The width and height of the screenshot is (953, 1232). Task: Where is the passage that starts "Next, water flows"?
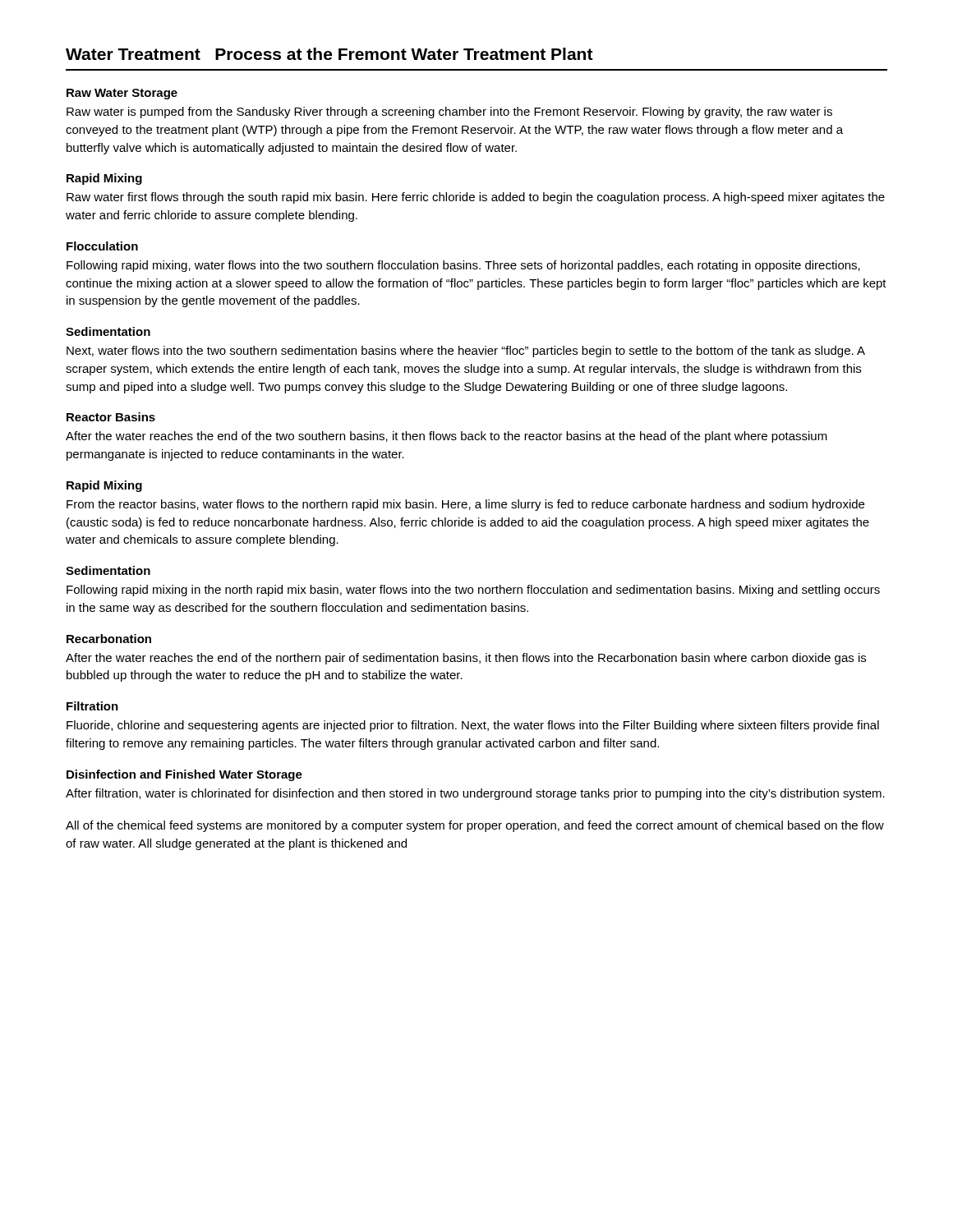point(465,368)
